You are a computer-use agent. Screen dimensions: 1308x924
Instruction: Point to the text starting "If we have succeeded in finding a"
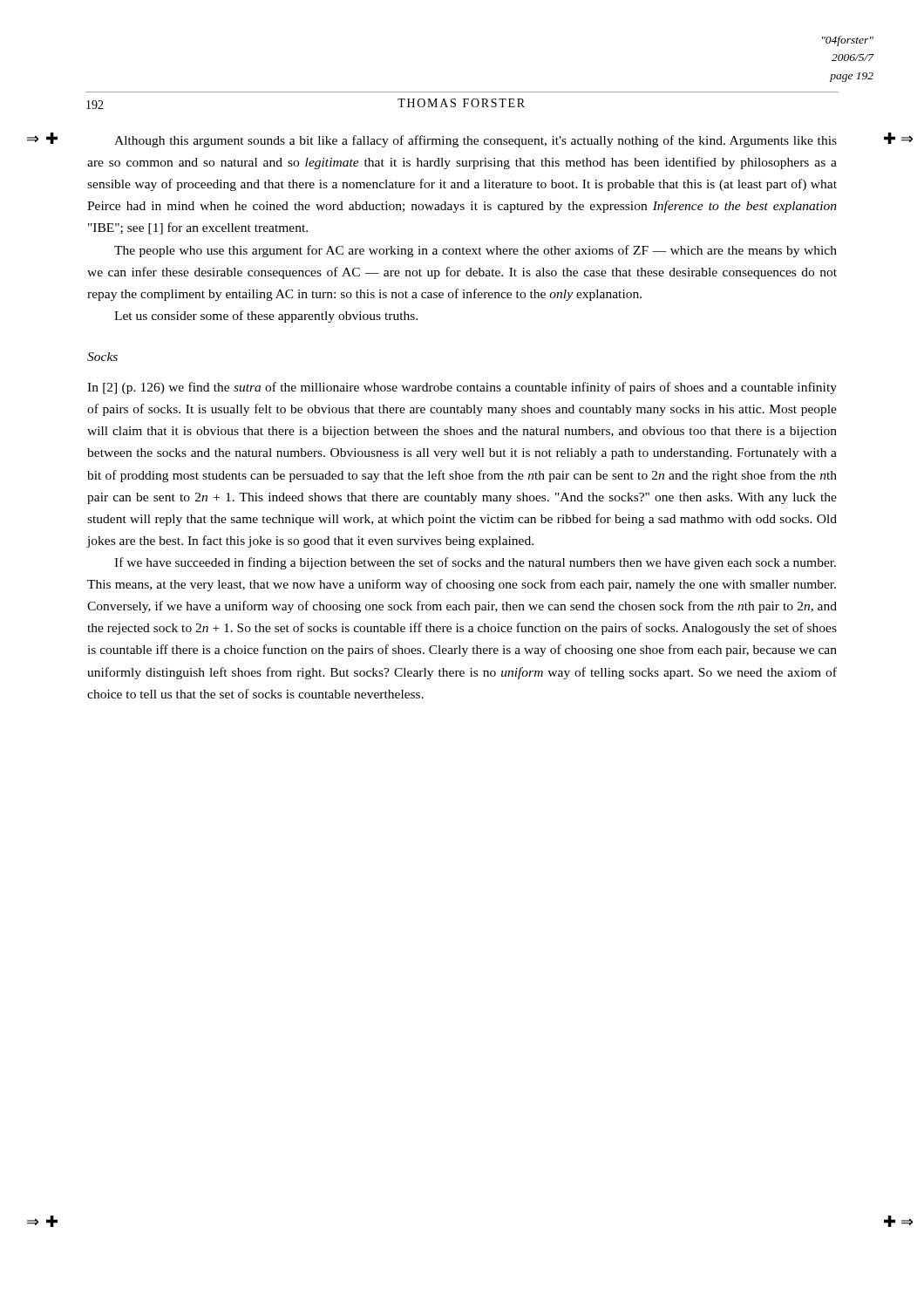click(x=462, y=628)
